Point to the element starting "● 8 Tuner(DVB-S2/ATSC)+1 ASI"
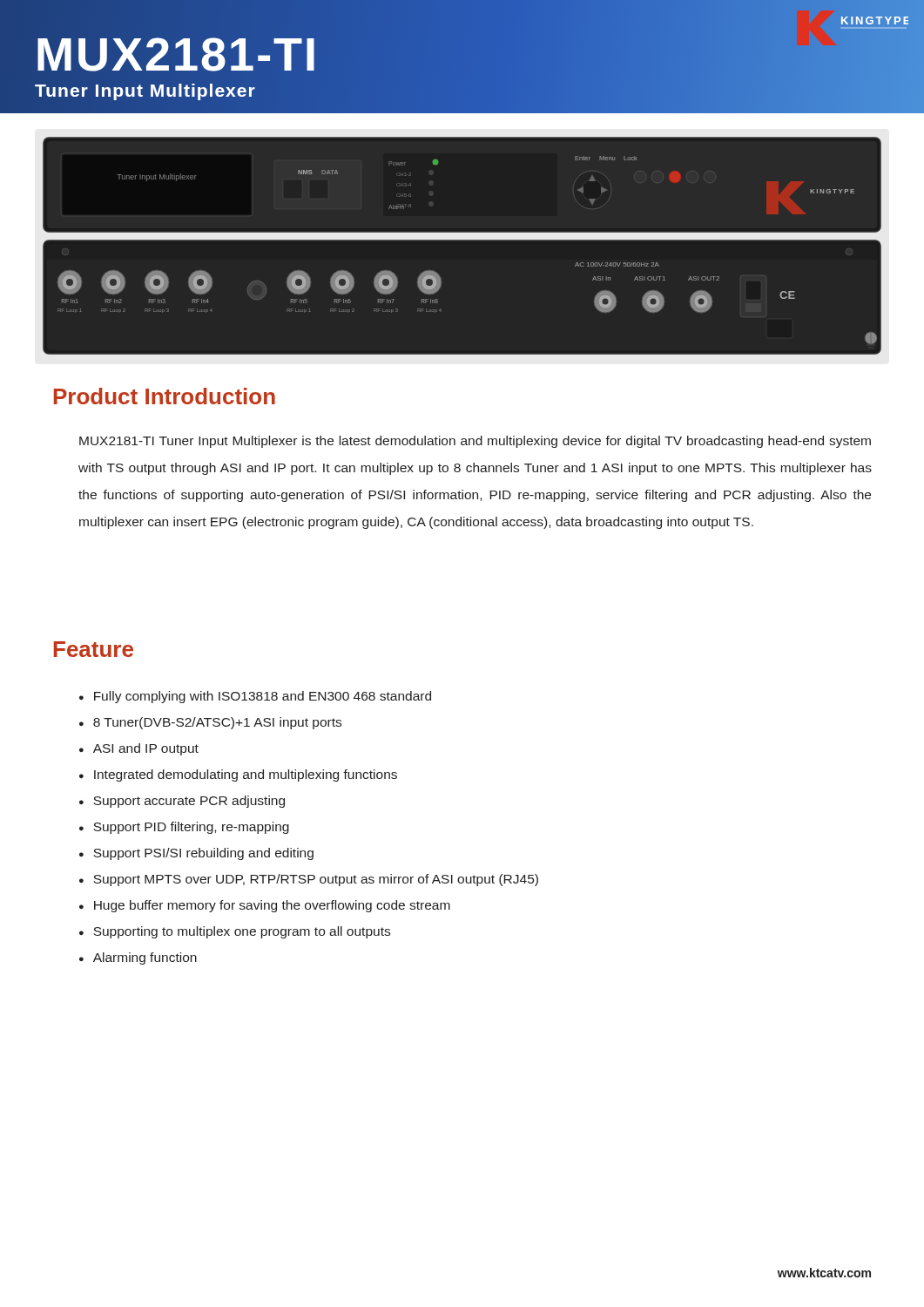This screenshot has height=1307, width=924. tap(210, 723)
